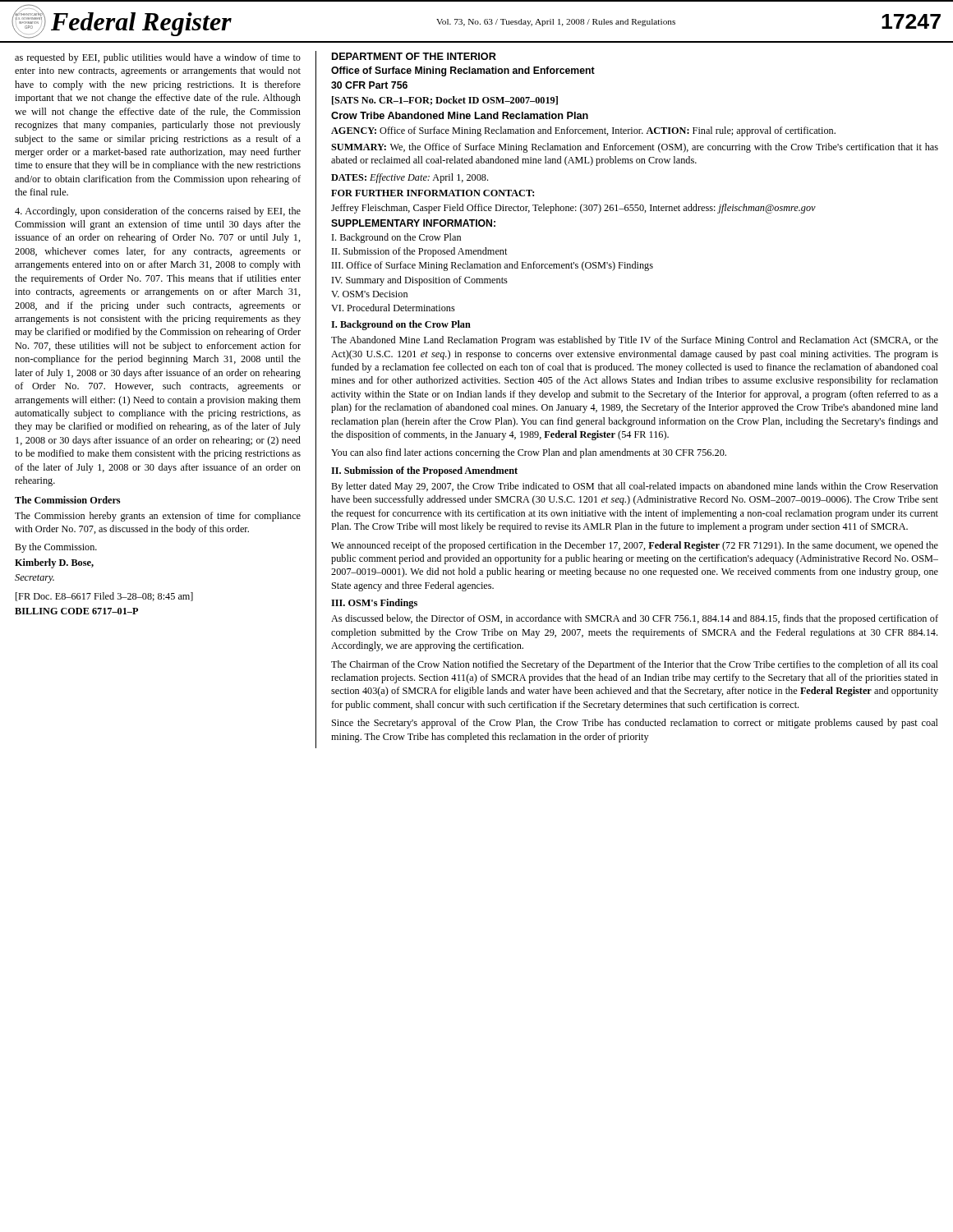Point to the region starting "Accordingly, upon consideration of"

[x=158, y=346]
